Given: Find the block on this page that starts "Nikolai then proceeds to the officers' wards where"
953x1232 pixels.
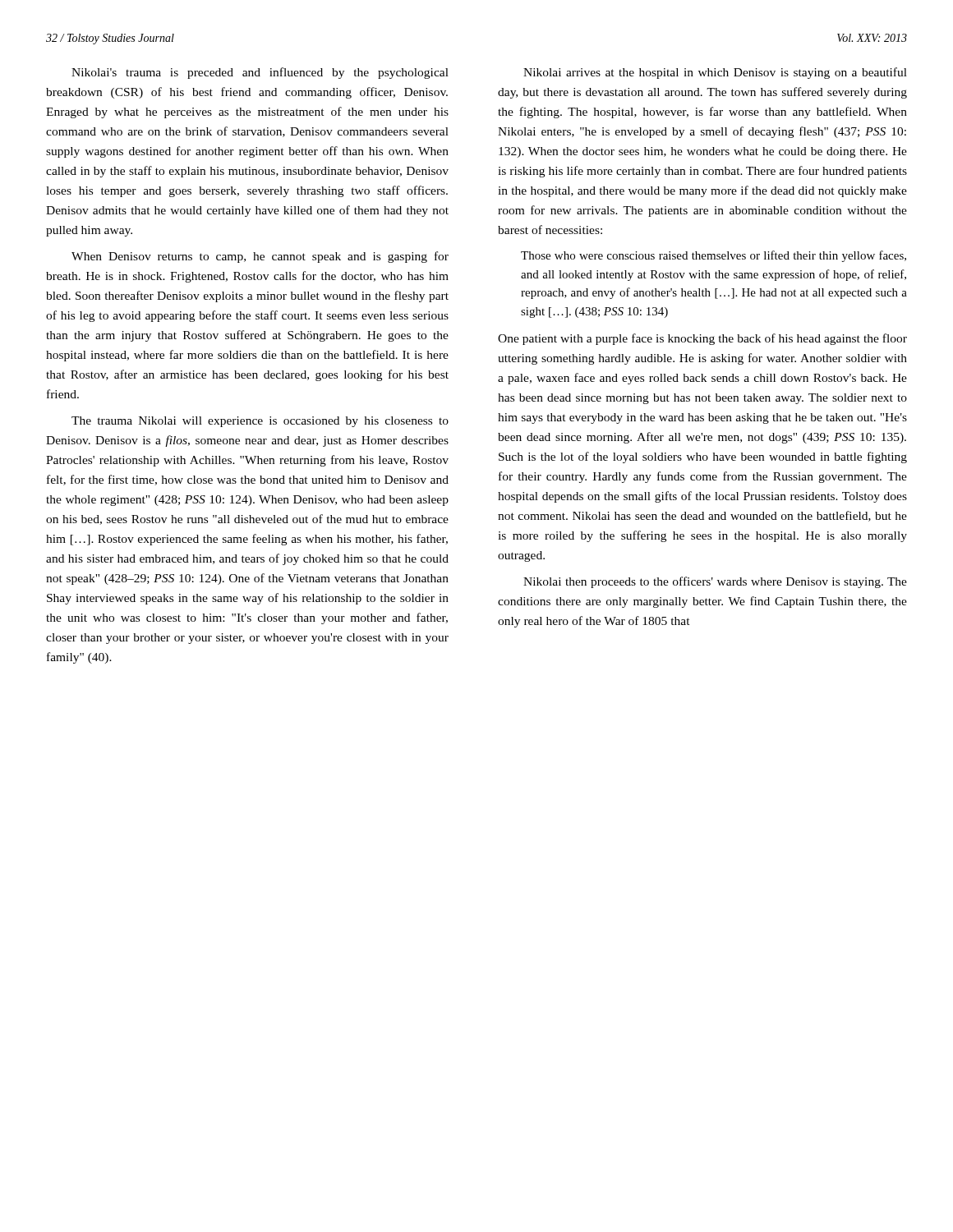Looking at the screenshot, I should pyautogui.click(x=702, y=601).
